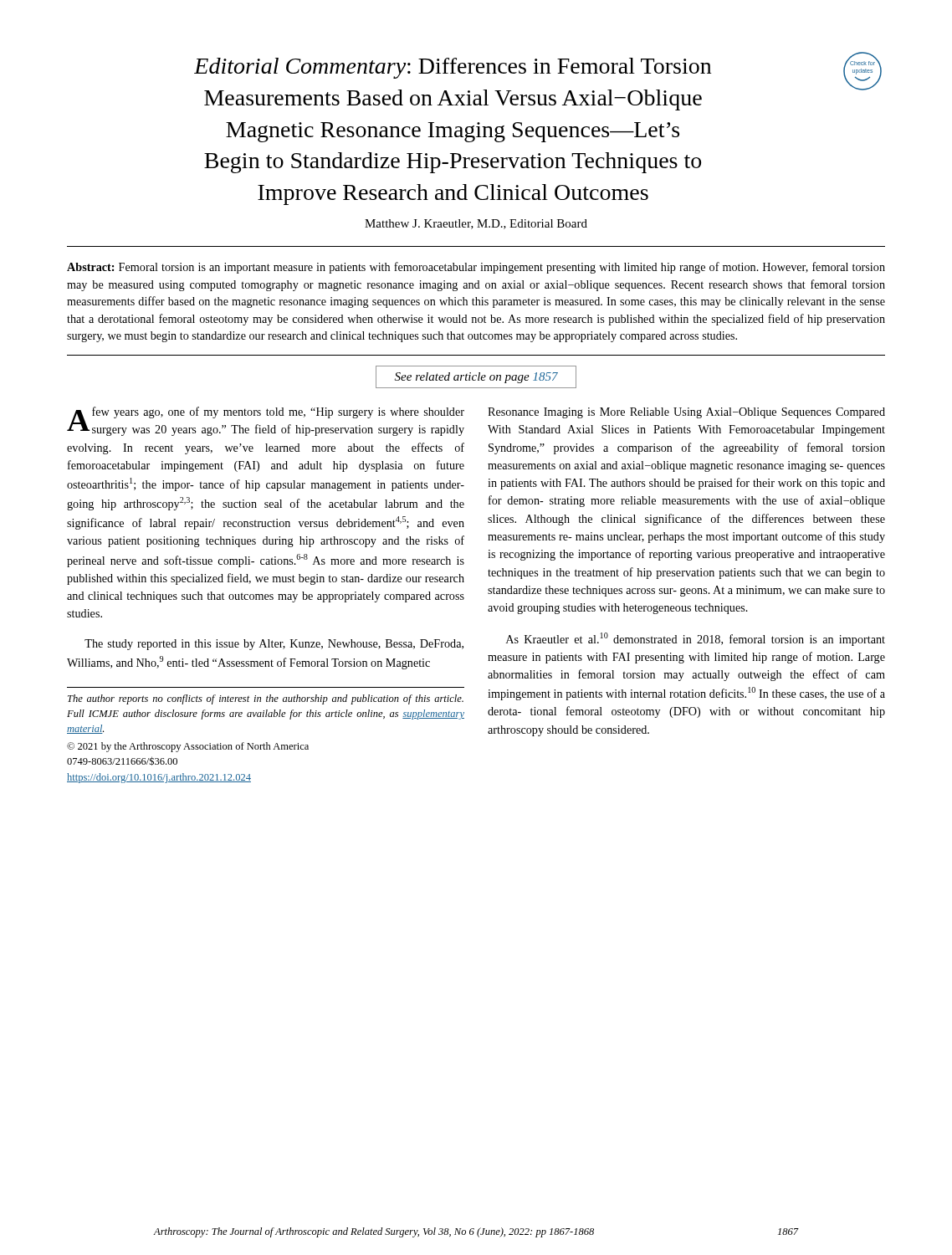The height and width of the screenshot is (1255, 952).
Task: Find the block on this page that starts "The author reports no conflicts of interest"
Action: coord(266,739)
